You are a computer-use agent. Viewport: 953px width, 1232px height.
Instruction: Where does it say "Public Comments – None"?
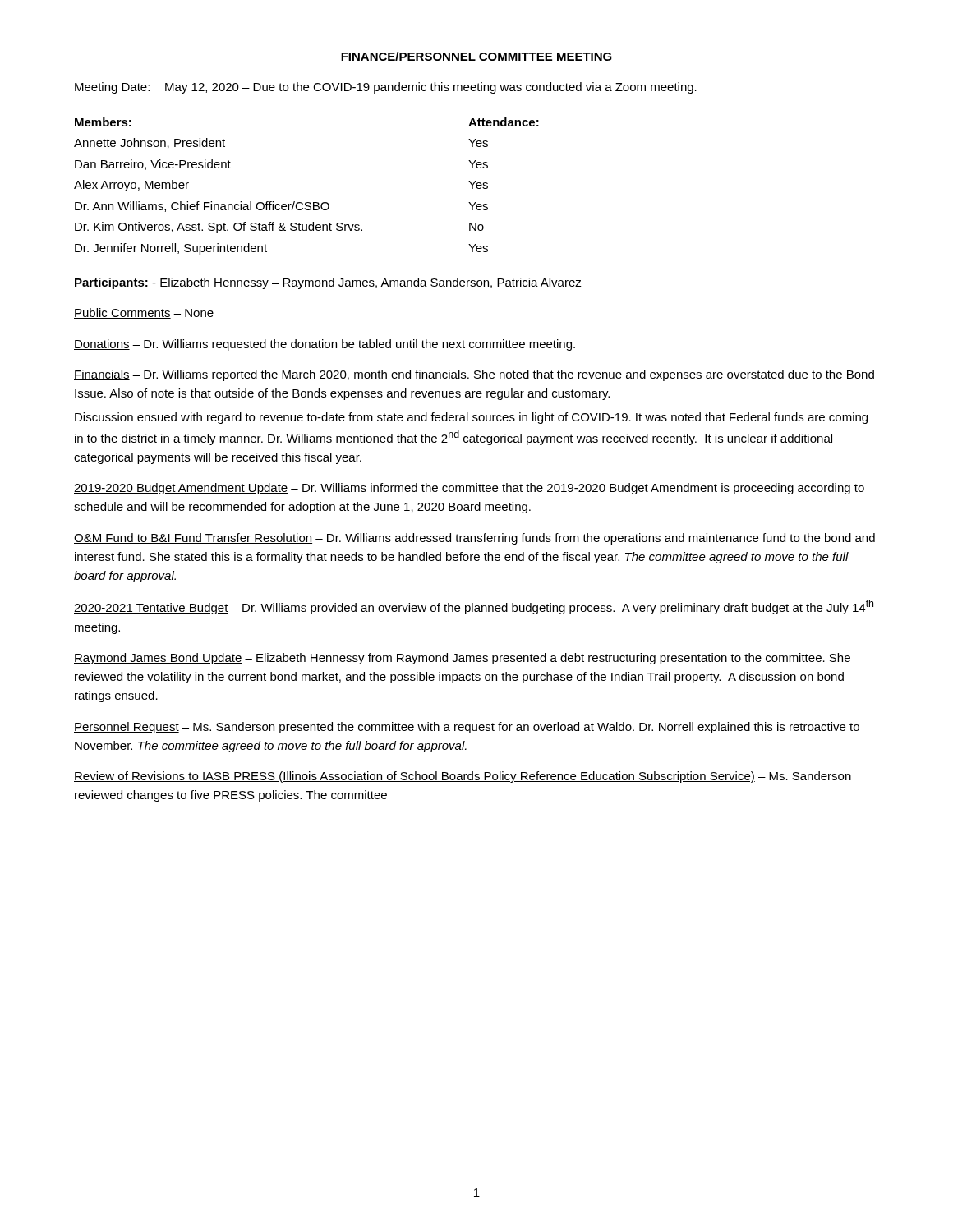(x=144, y=313)
